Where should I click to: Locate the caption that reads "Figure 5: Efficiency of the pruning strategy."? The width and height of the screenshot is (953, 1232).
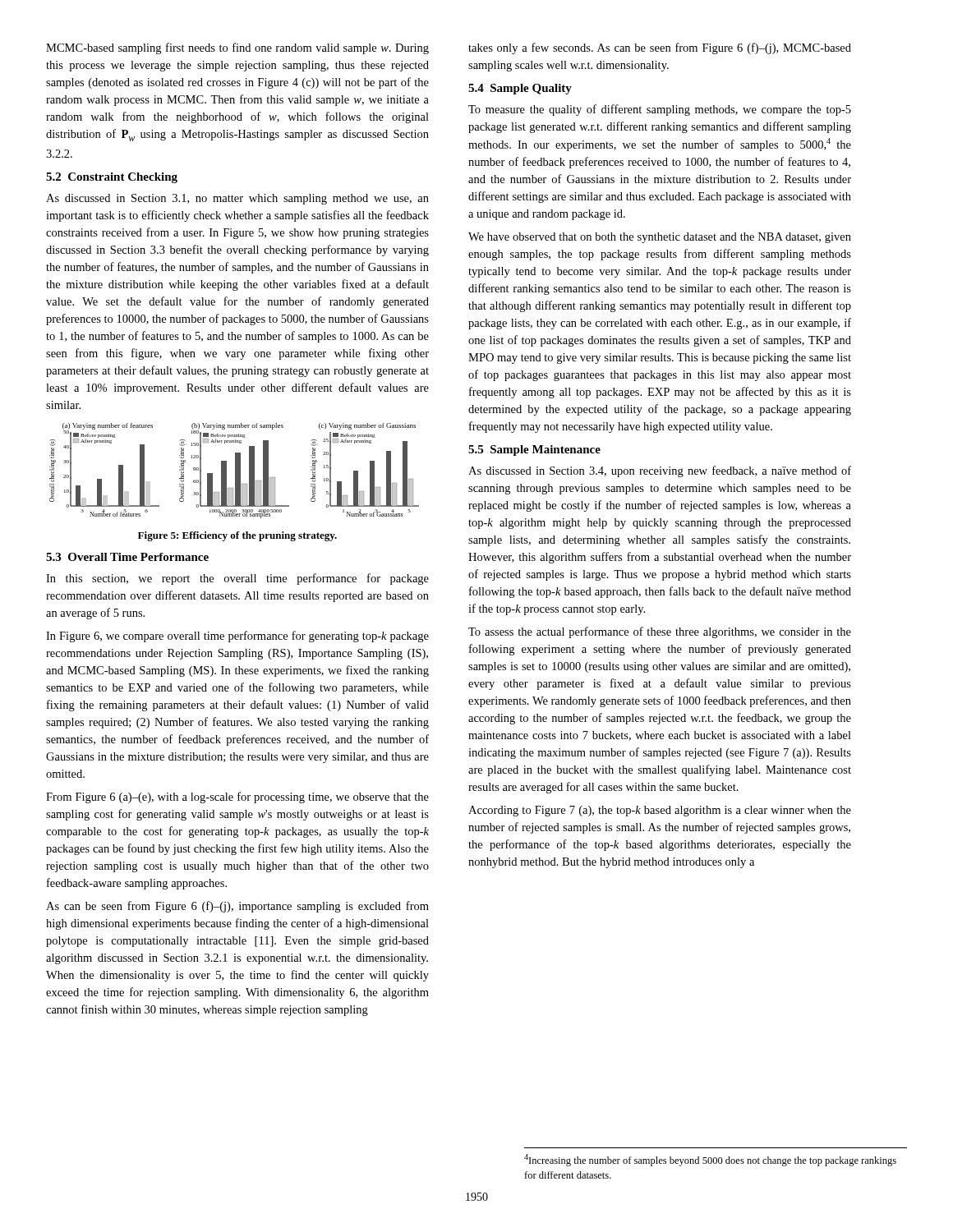(x=237, y=535)
